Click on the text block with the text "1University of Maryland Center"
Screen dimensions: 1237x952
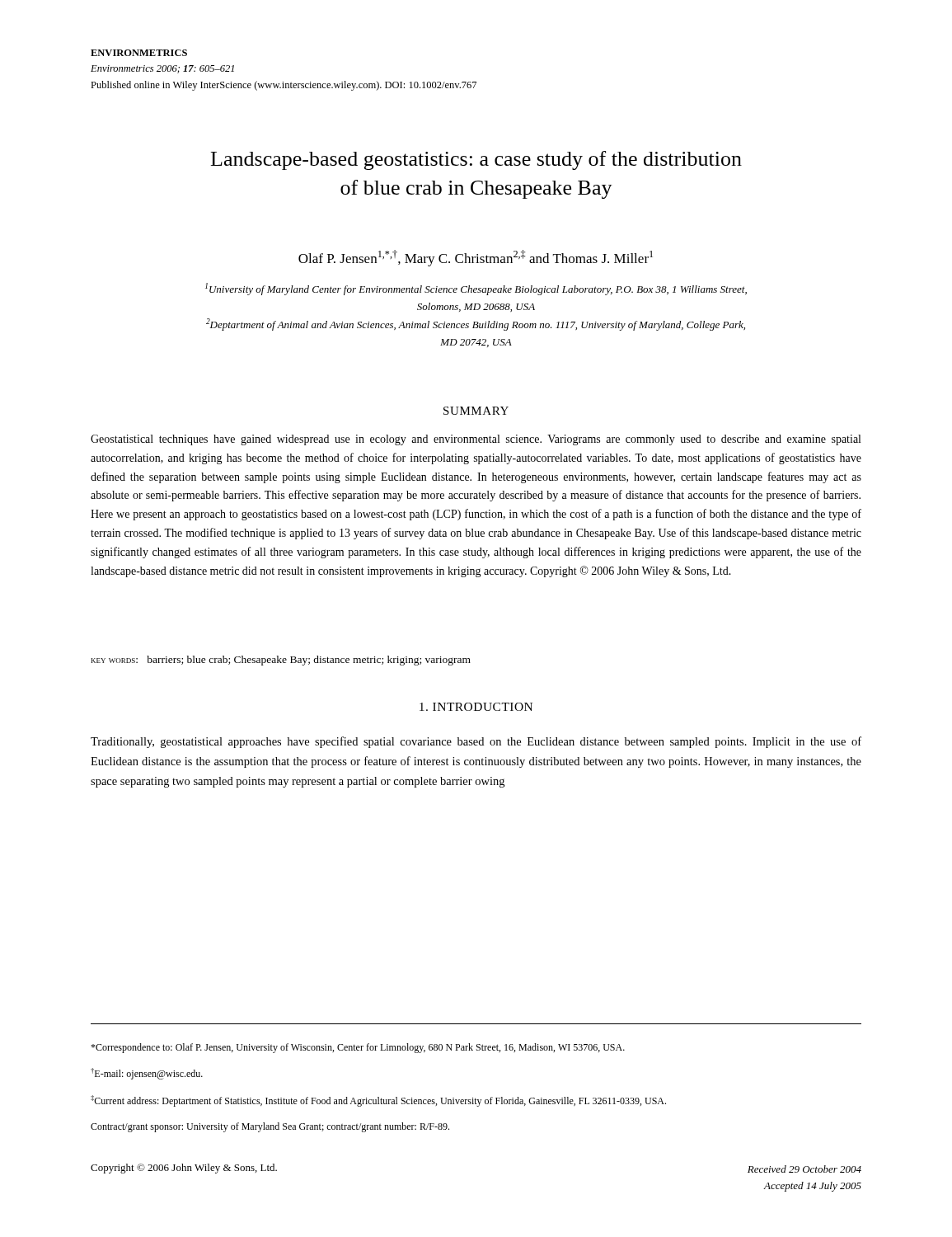coord(476,315)
